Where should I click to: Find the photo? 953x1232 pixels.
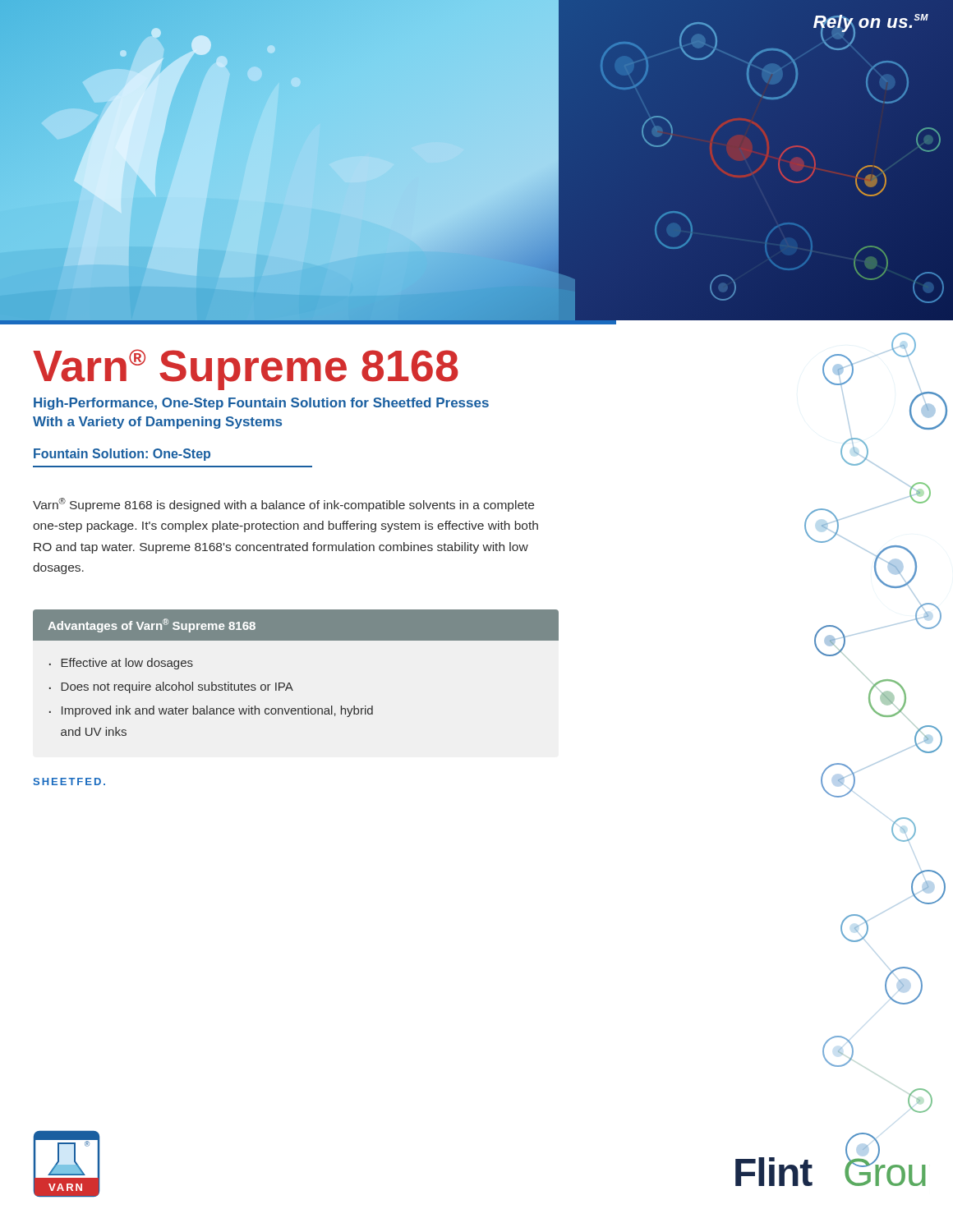pyautogui.click(x=476, y=160)
